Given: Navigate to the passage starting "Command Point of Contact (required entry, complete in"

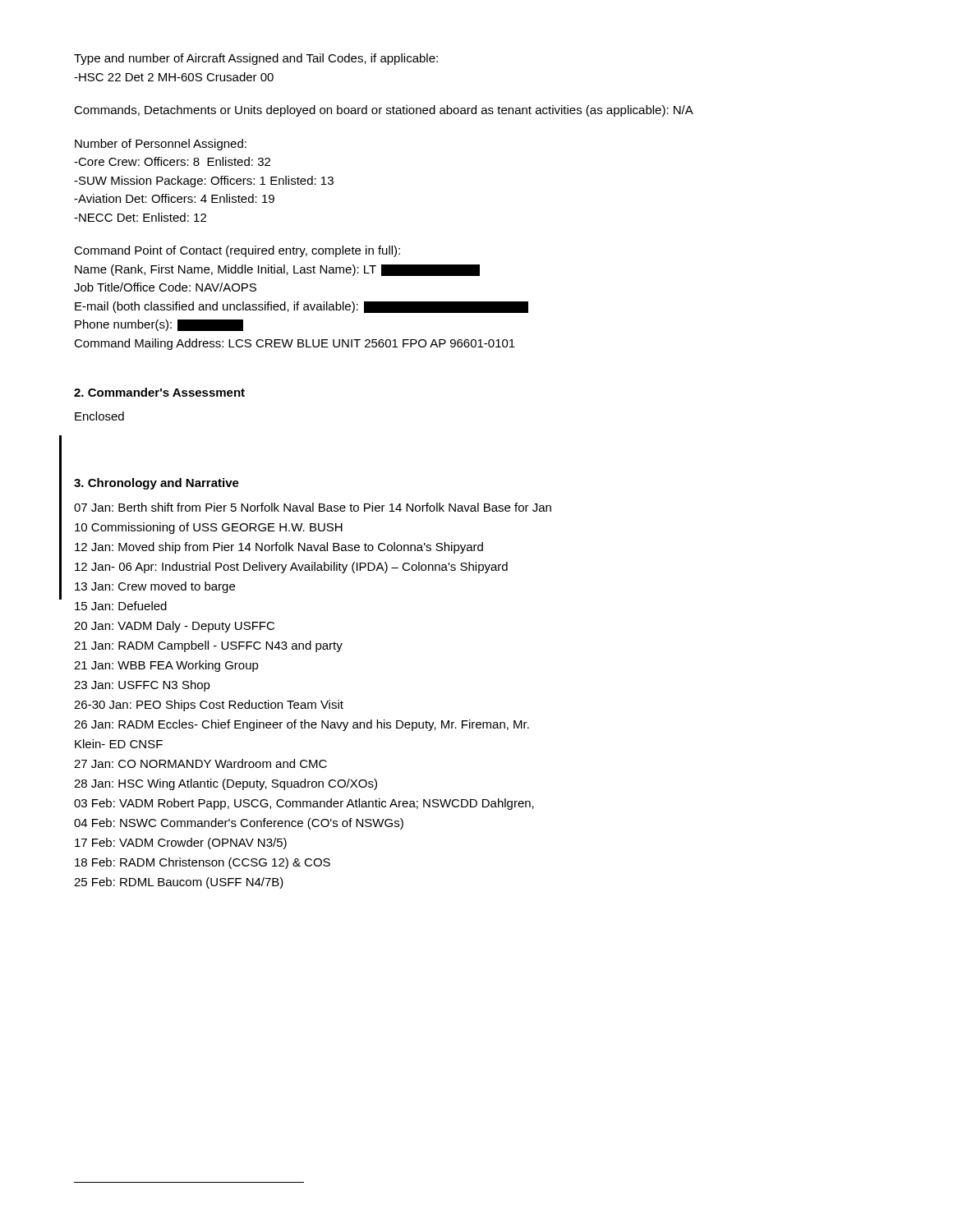Looking at the screenshot, I should click(301, 296).
